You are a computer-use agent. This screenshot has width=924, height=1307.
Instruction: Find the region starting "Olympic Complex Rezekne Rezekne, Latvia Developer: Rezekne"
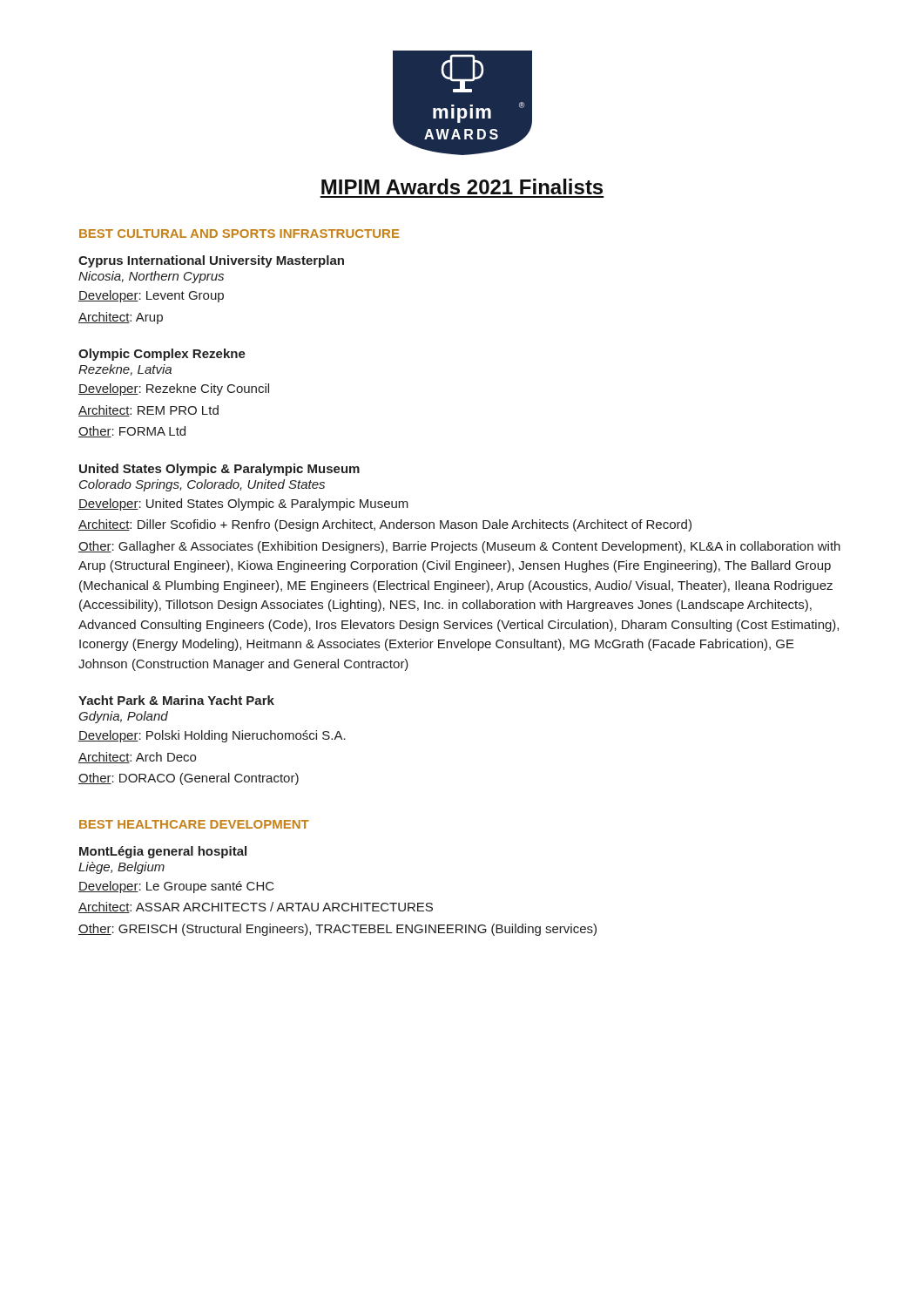[162, 355]
